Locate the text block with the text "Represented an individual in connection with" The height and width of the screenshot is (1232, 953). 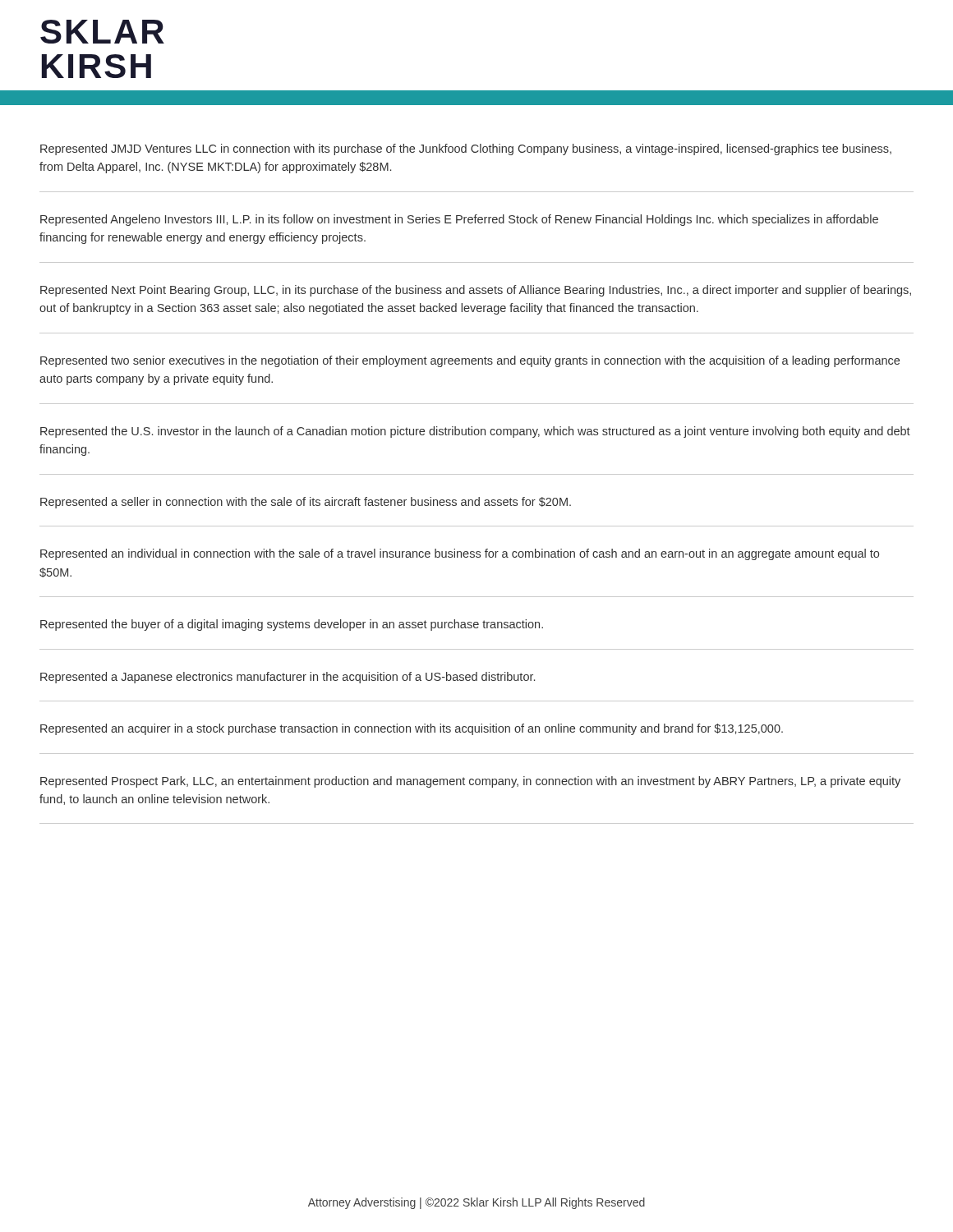click(476, 563)
